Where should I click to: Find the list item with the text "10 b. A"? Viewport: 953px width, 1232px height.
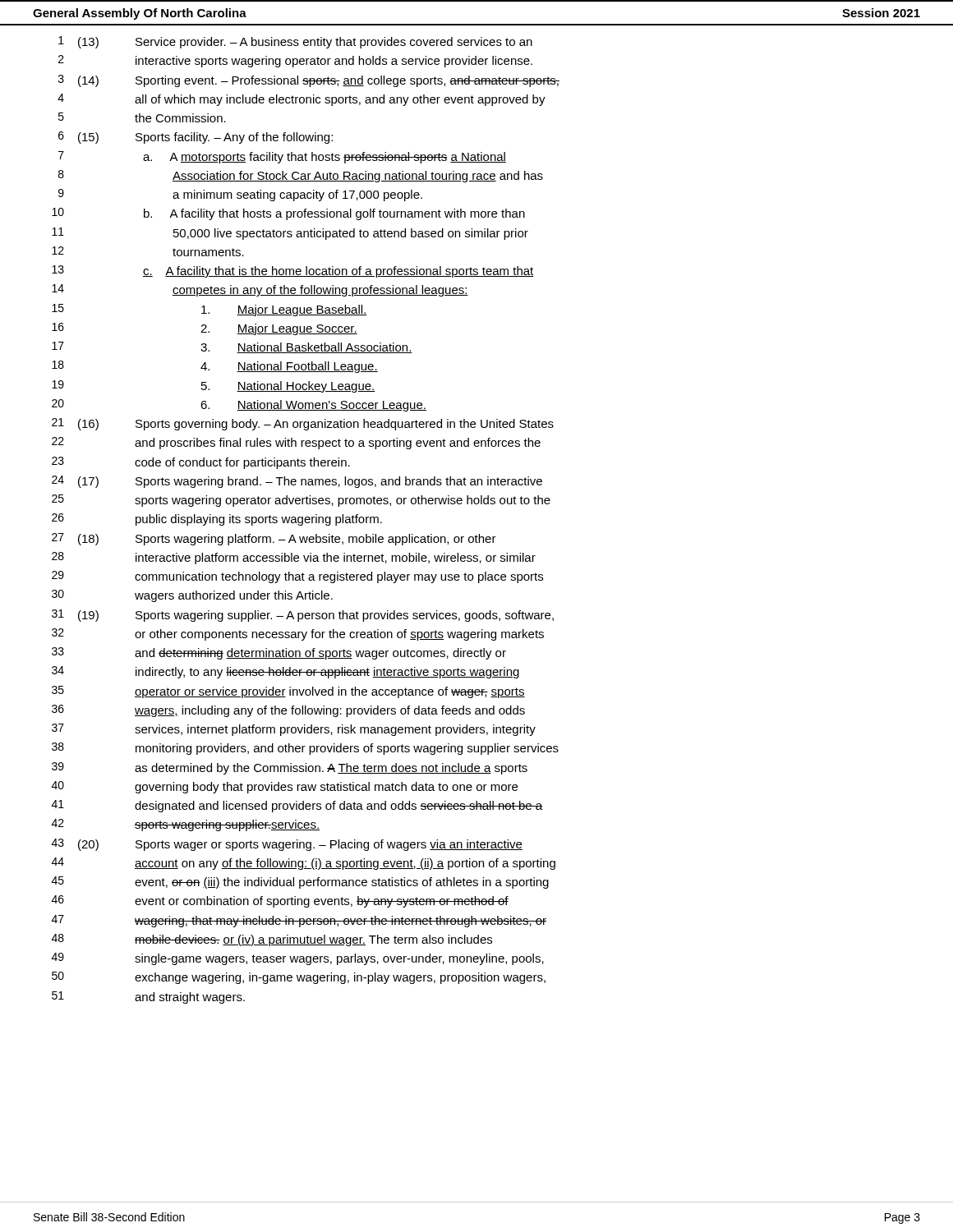point(476,213)
